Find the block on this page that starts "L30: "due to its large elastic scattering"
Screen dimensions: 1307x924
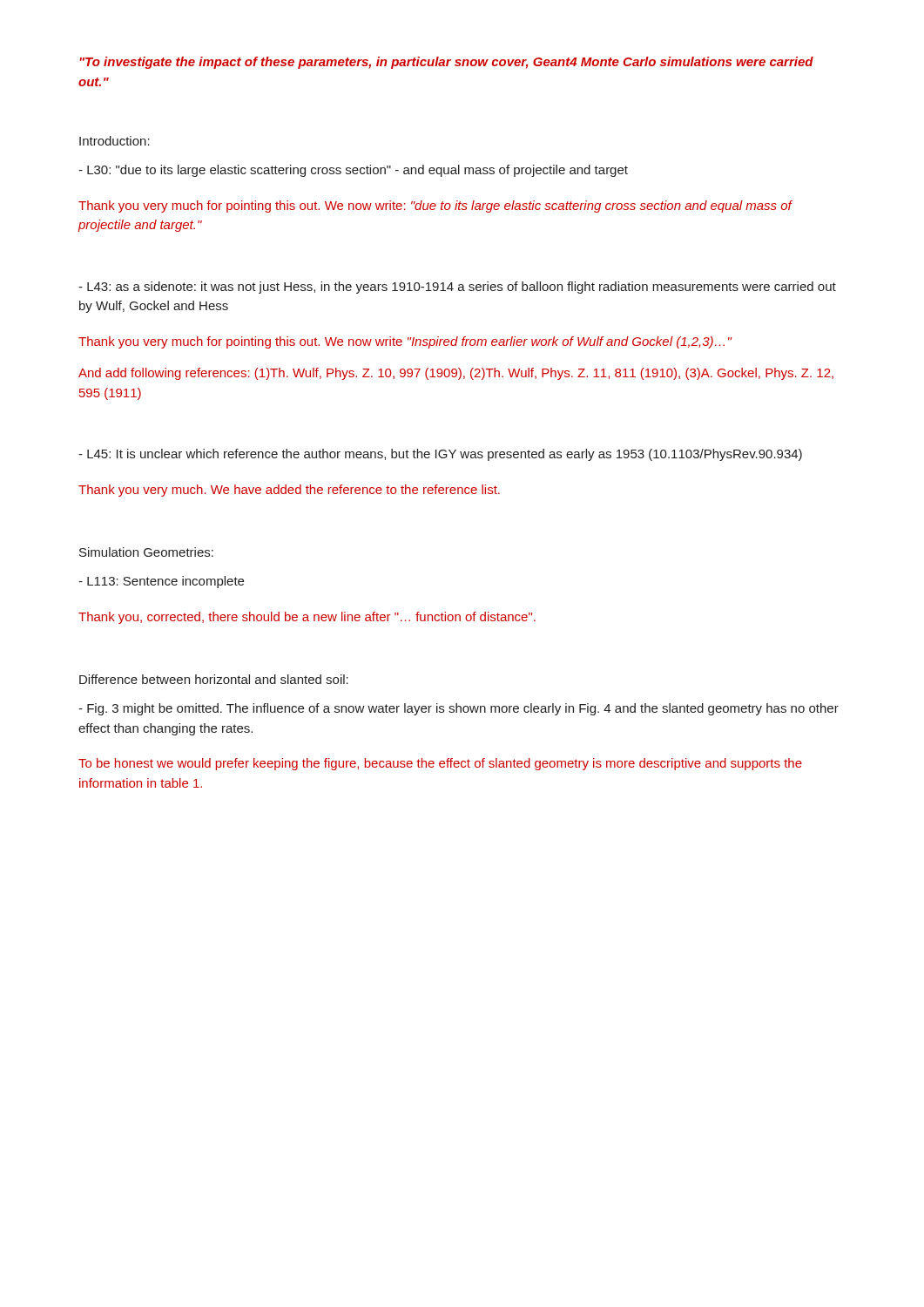(353, 169)
